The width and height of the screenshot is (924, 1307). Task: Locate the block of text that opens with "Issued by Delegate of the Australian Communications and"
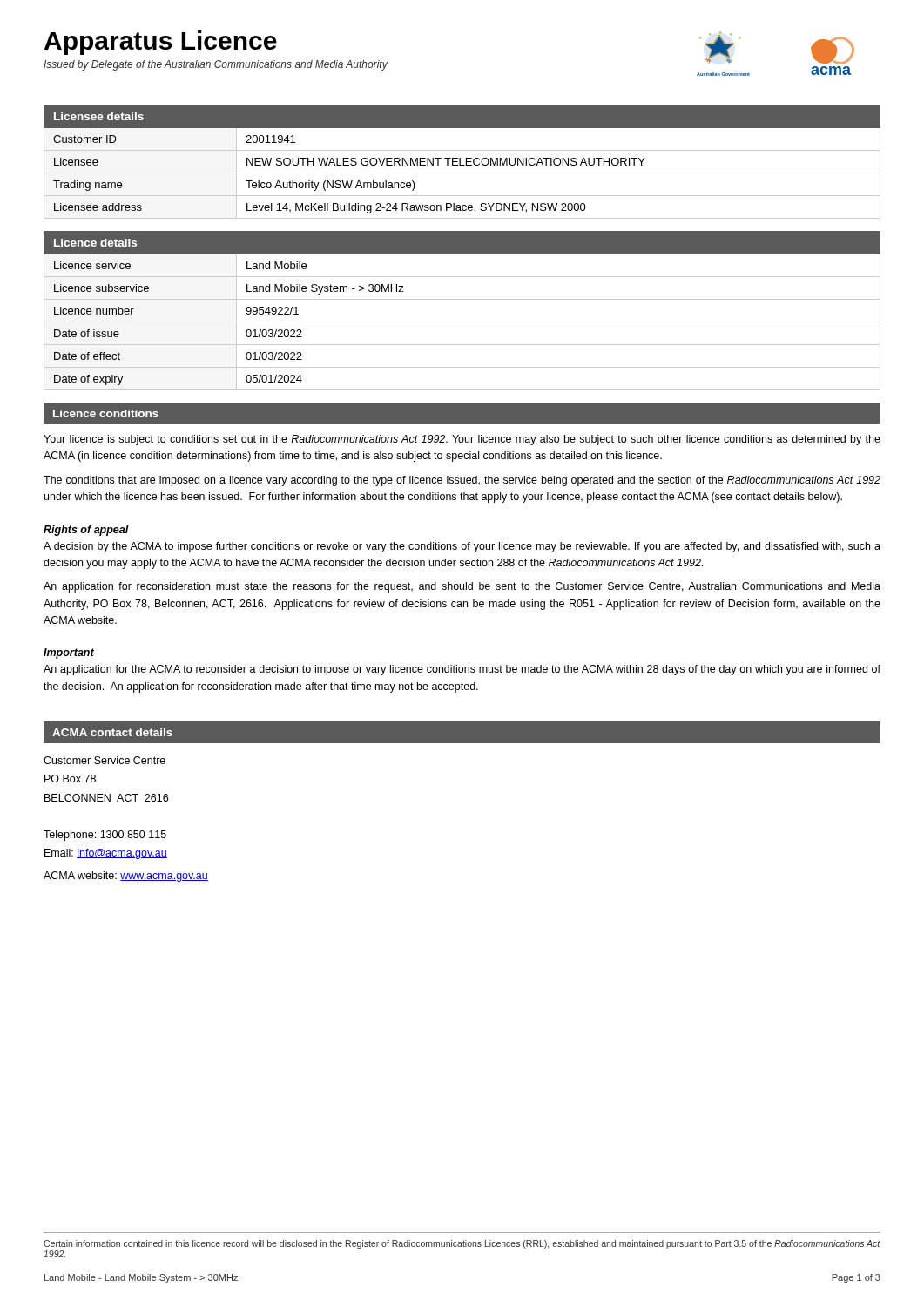pyautogui.click(x=215, y=65)
